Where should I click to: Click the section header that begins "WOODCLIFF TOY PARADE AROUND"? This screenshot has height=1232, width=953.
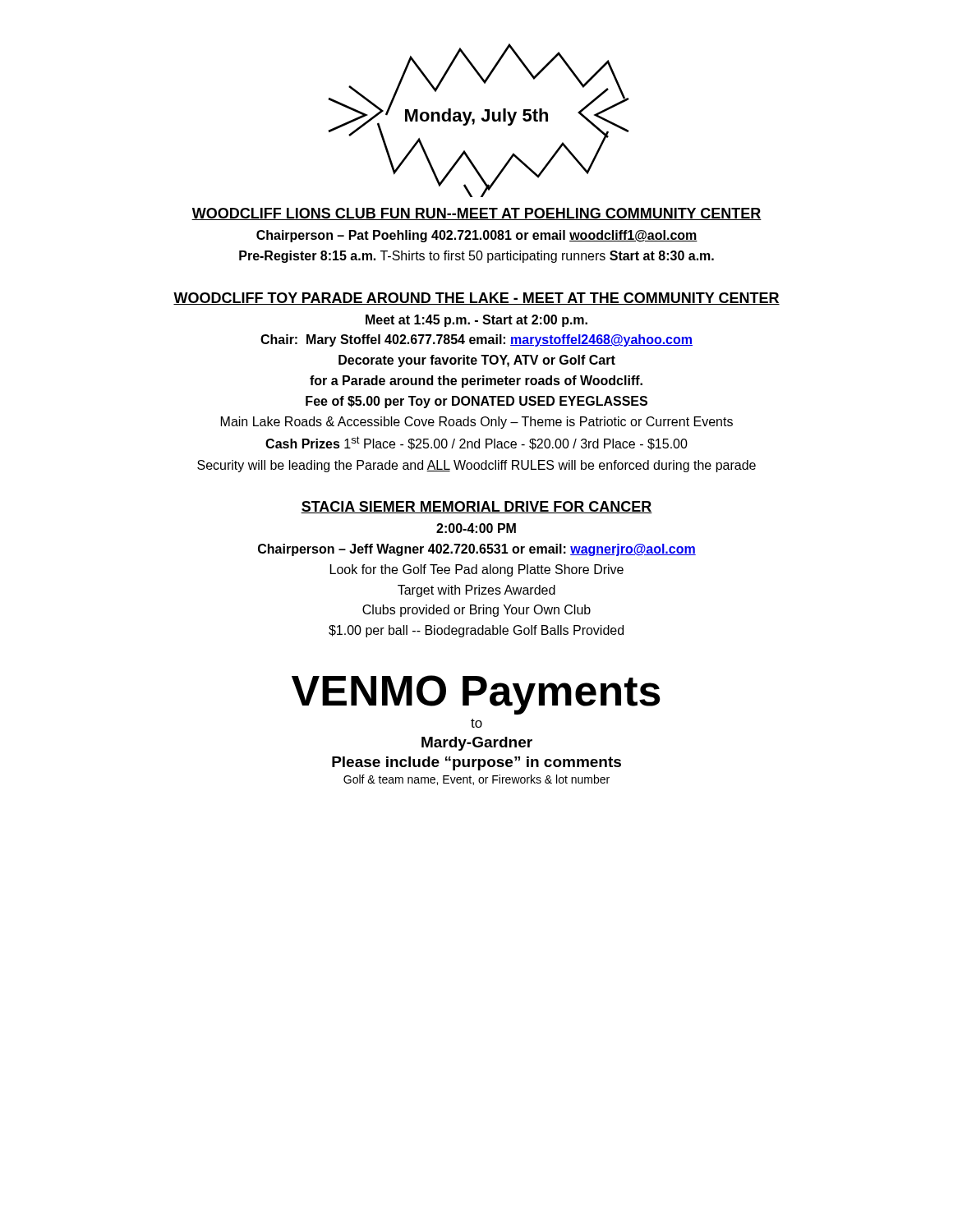click(476, 298)
